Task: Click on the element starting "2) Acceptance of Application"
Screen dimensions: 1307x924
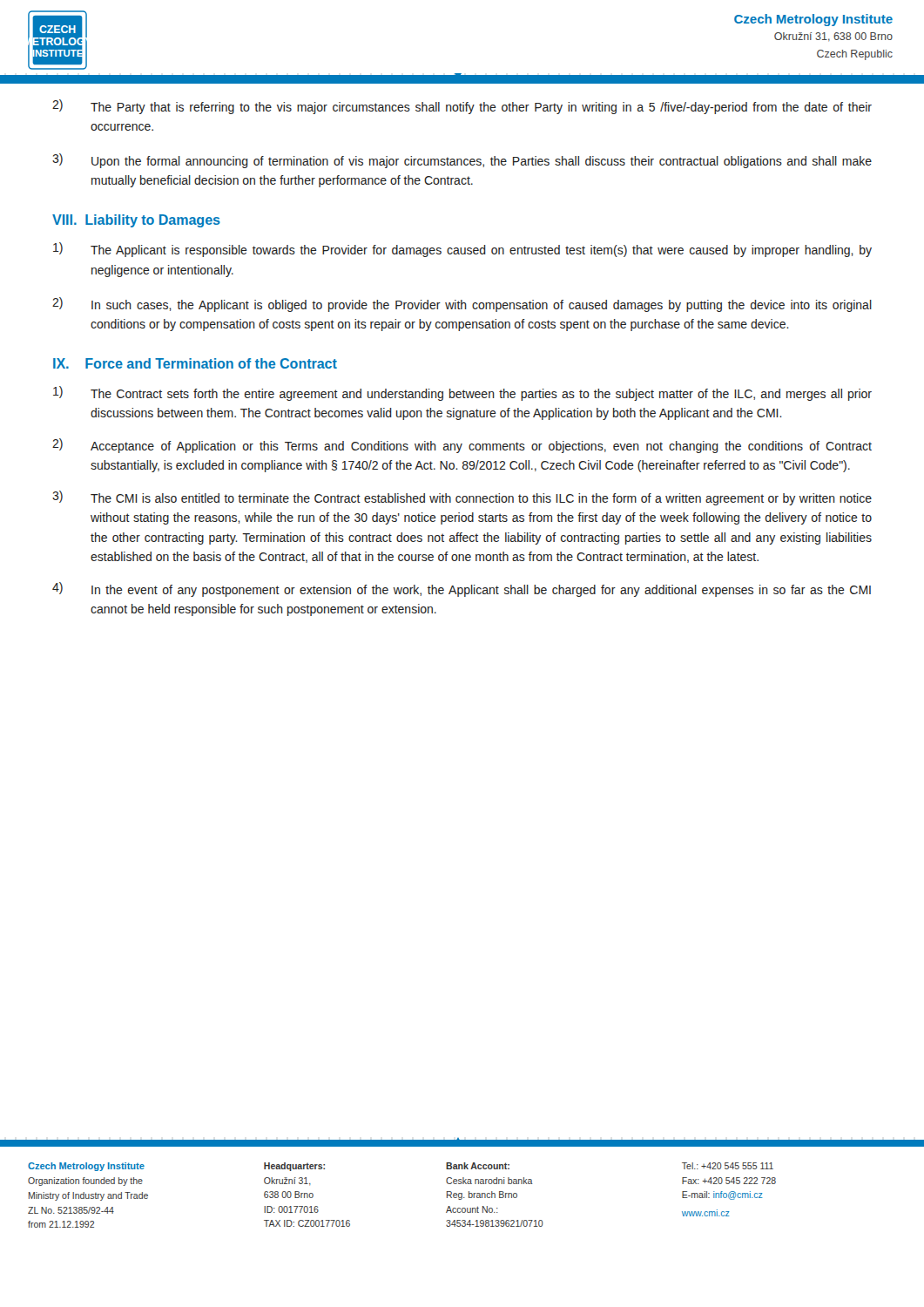Action: point(462,456)
